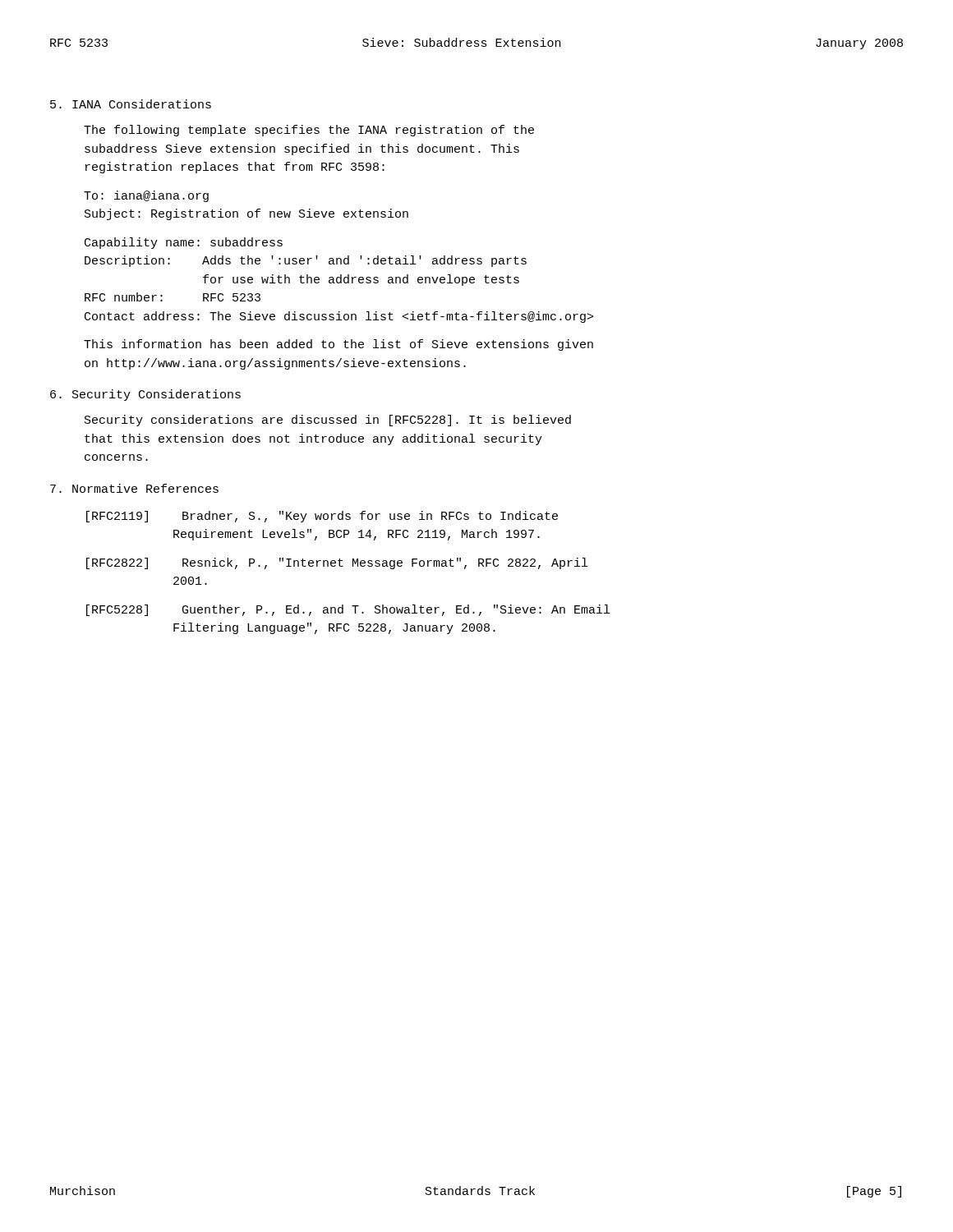The height and width of the screenshot is (1232, 953).
Task: Click on the text block that says "The following template specifies the IANA registration of"
Action: (309, 150)
